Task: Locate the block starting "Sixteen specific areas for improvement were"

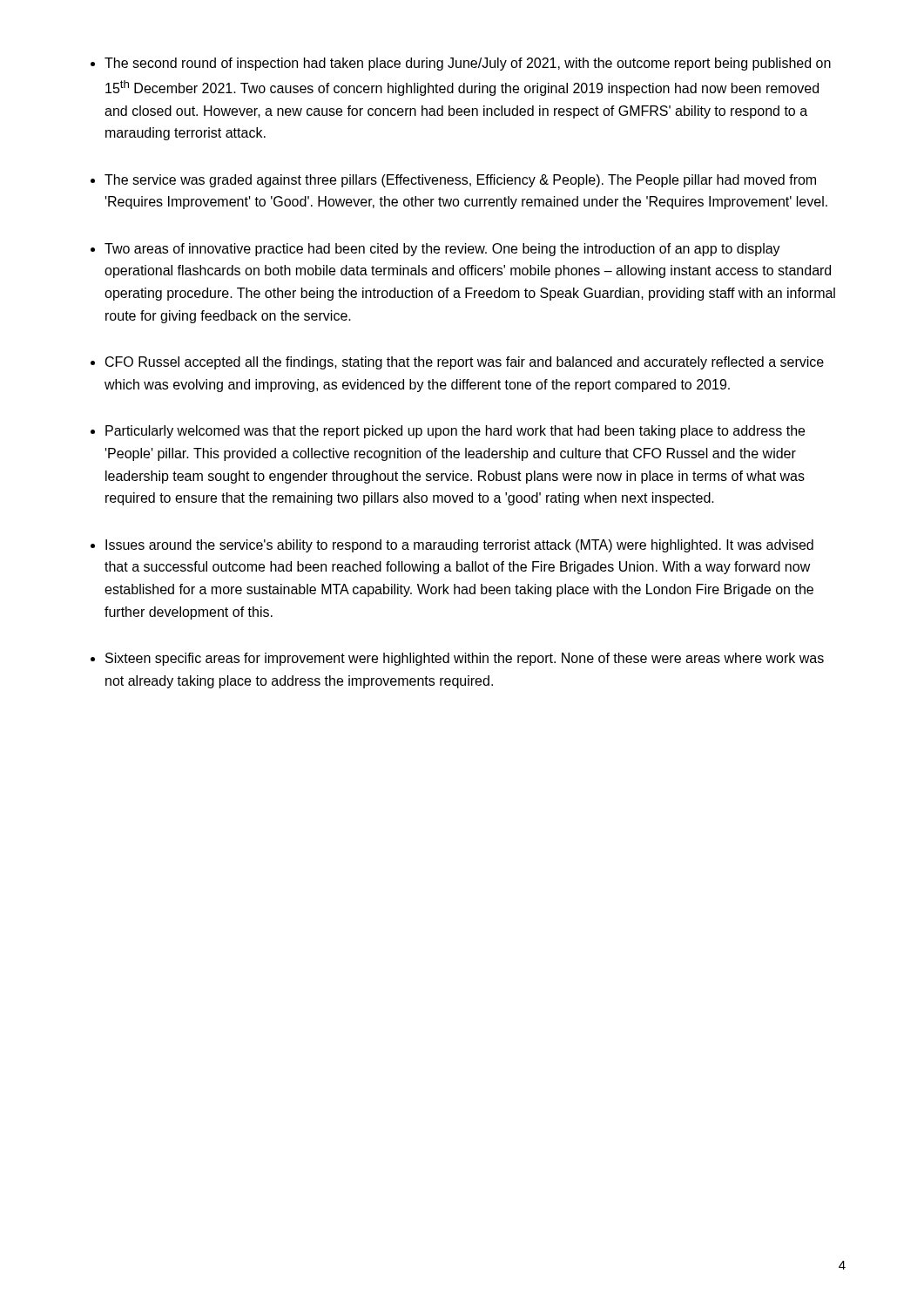Action: click(x=464, y=670)
